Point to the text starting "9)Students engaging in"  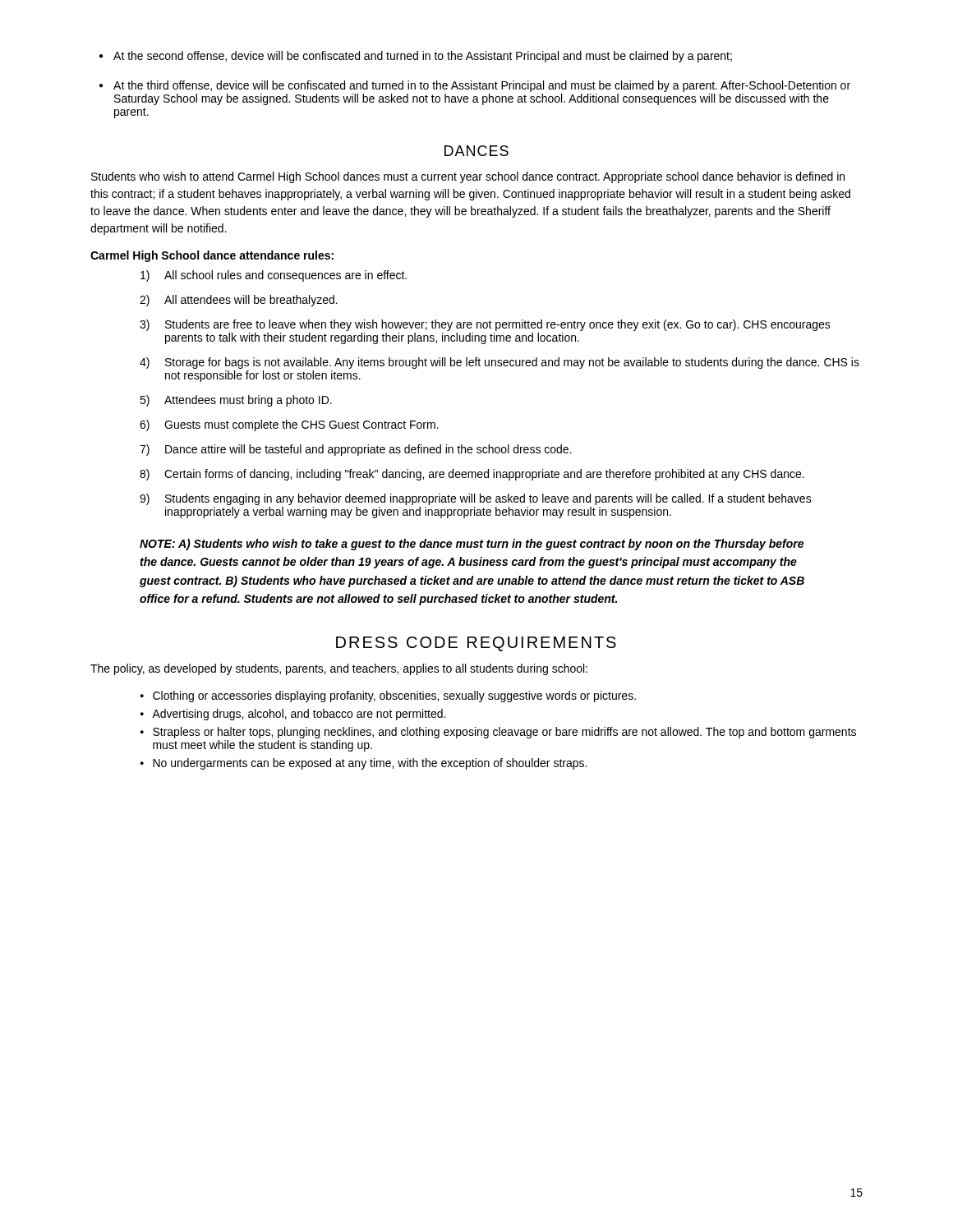(476, 505)
